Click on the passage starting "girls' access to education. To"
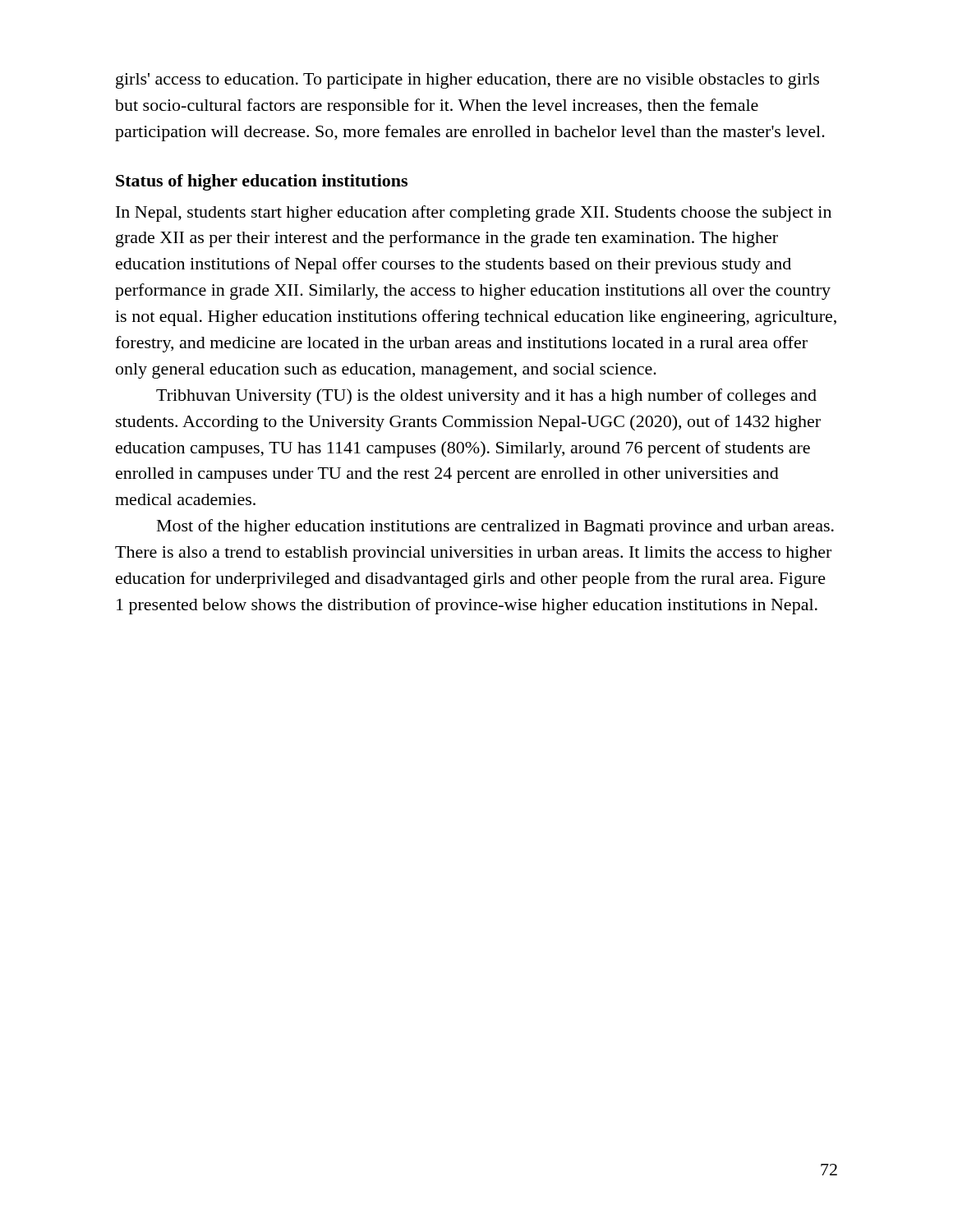Image resolution: width=953 pixels, height=1232 pixels. [476, 105]
